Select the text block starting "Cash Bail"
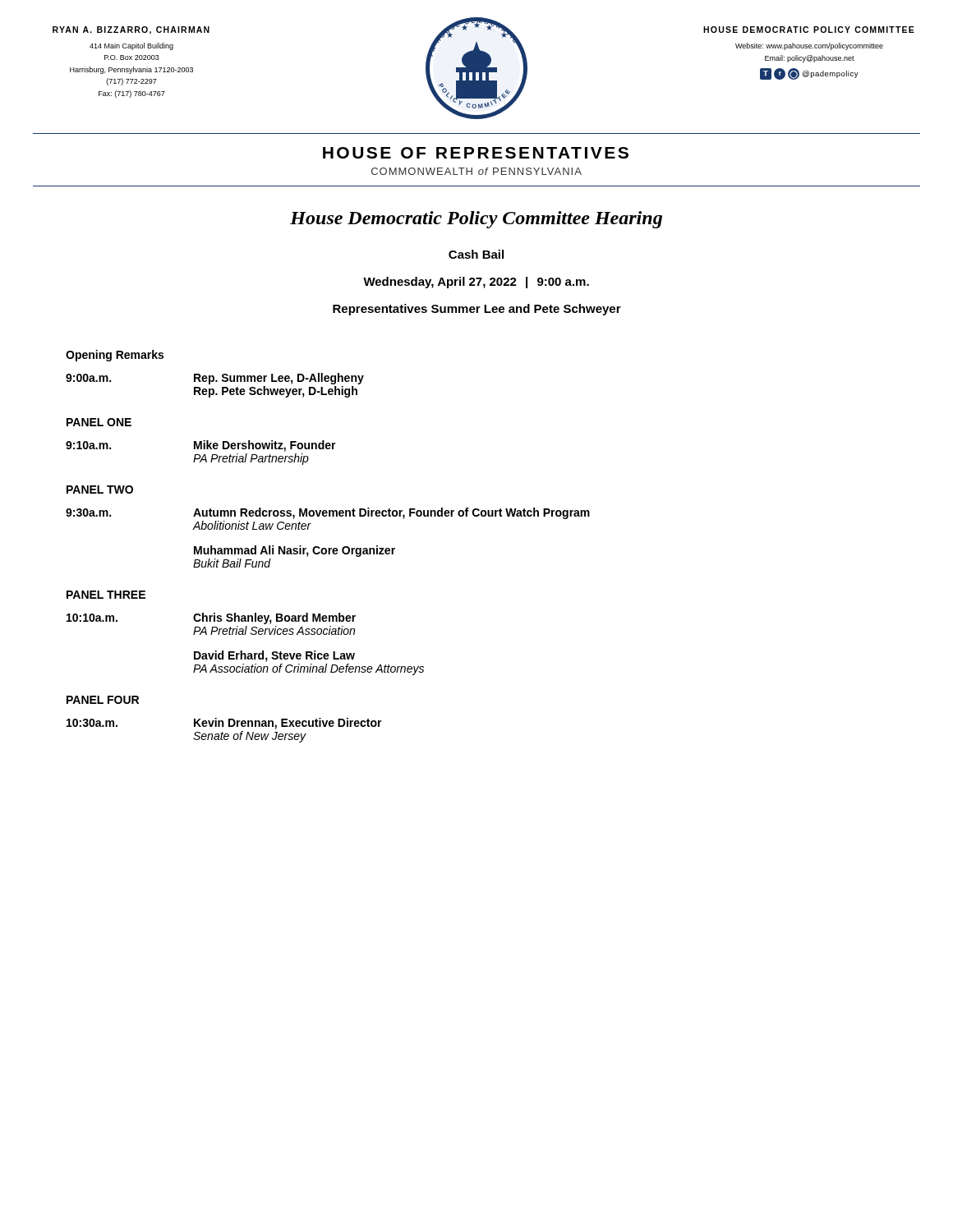 pyautogui.click(x=476, y=254)
